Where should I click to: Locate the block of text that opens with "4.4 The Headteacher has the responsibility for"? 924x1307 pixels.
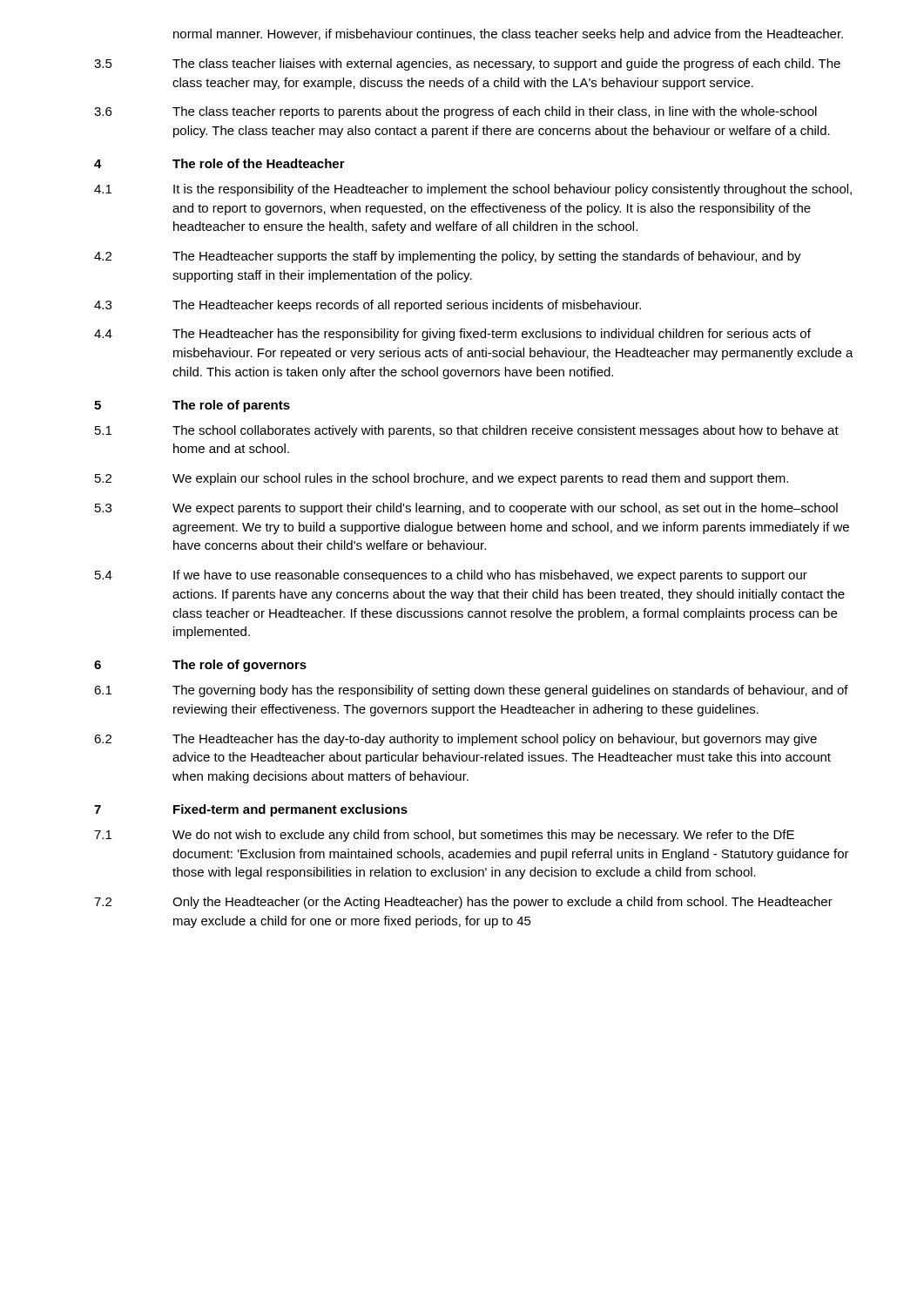(x=474, y=353)
